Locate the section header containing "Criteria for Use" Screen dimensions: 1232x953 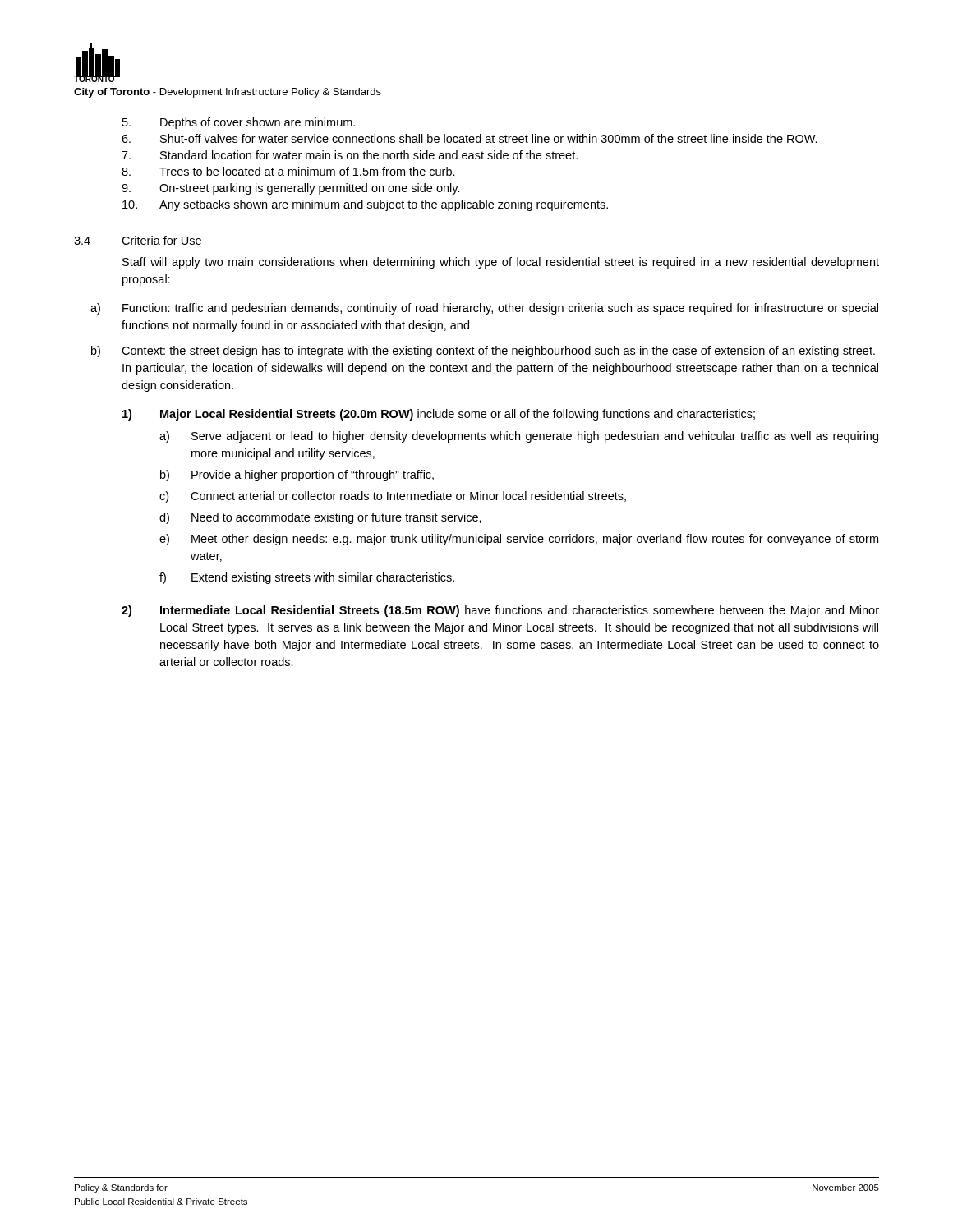click(x=162, y=241)
